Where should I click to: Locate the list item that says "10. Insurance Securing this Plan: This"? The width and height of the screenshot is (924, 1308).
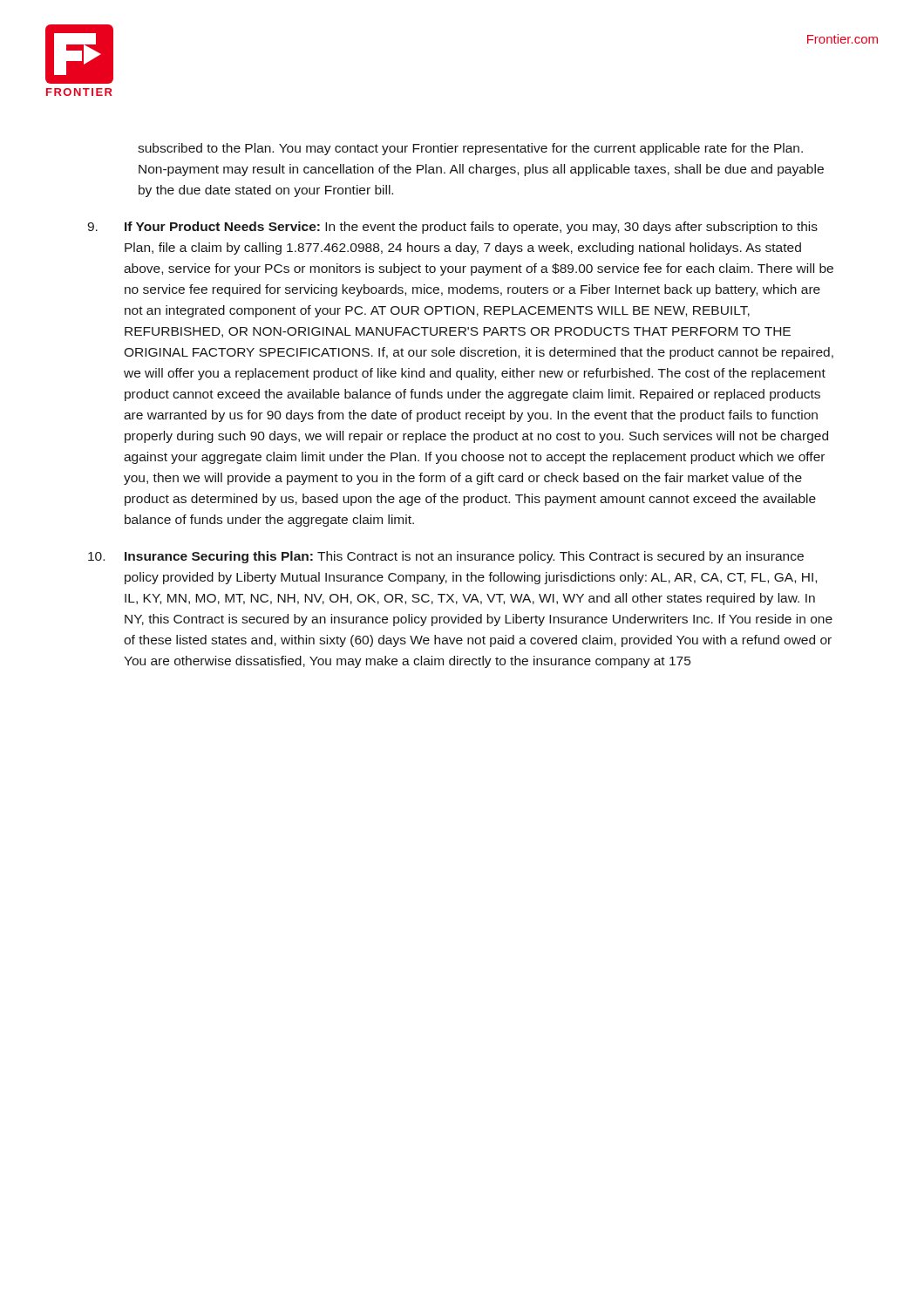(462, 609)
